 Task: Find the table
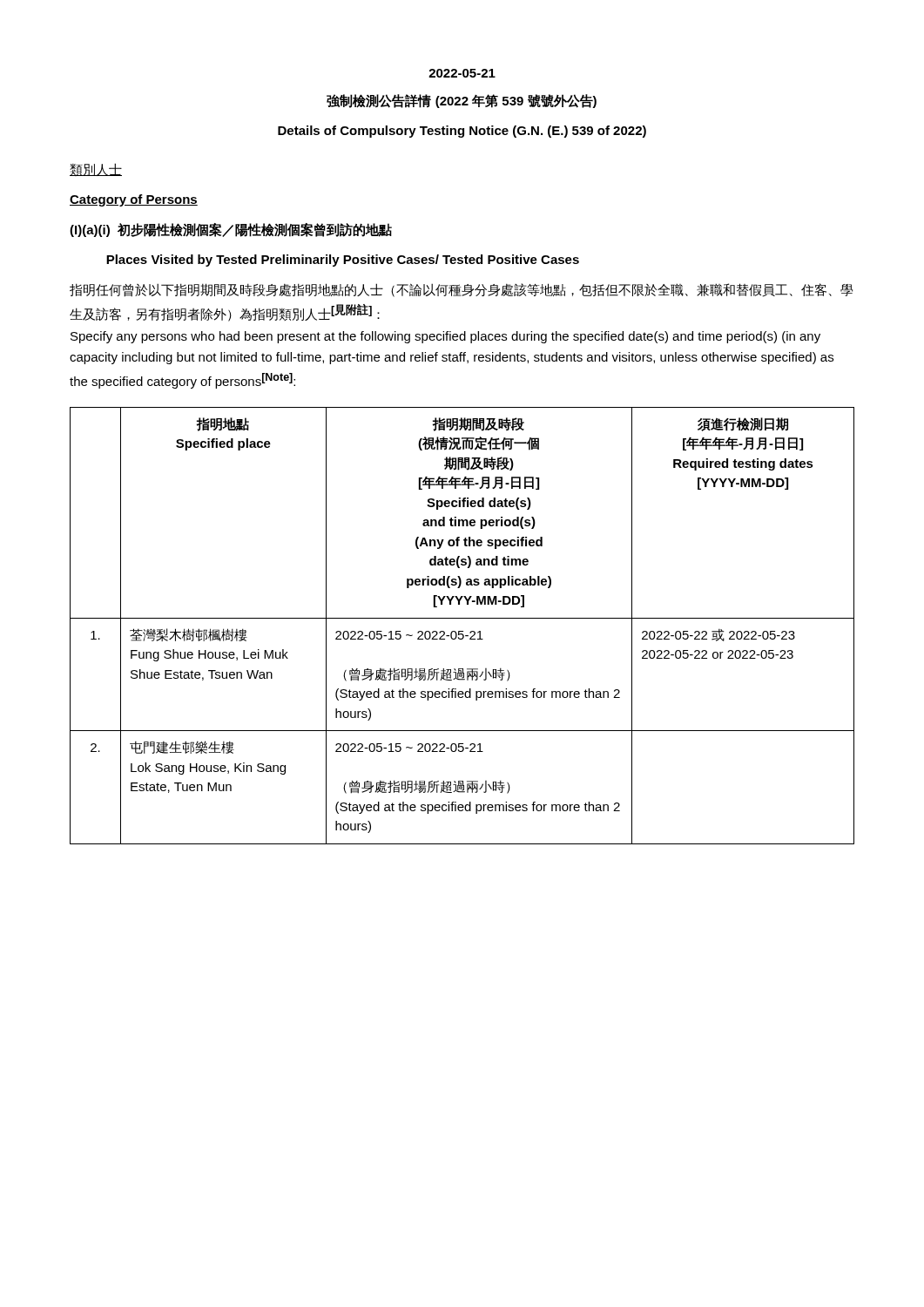(462, 625)
